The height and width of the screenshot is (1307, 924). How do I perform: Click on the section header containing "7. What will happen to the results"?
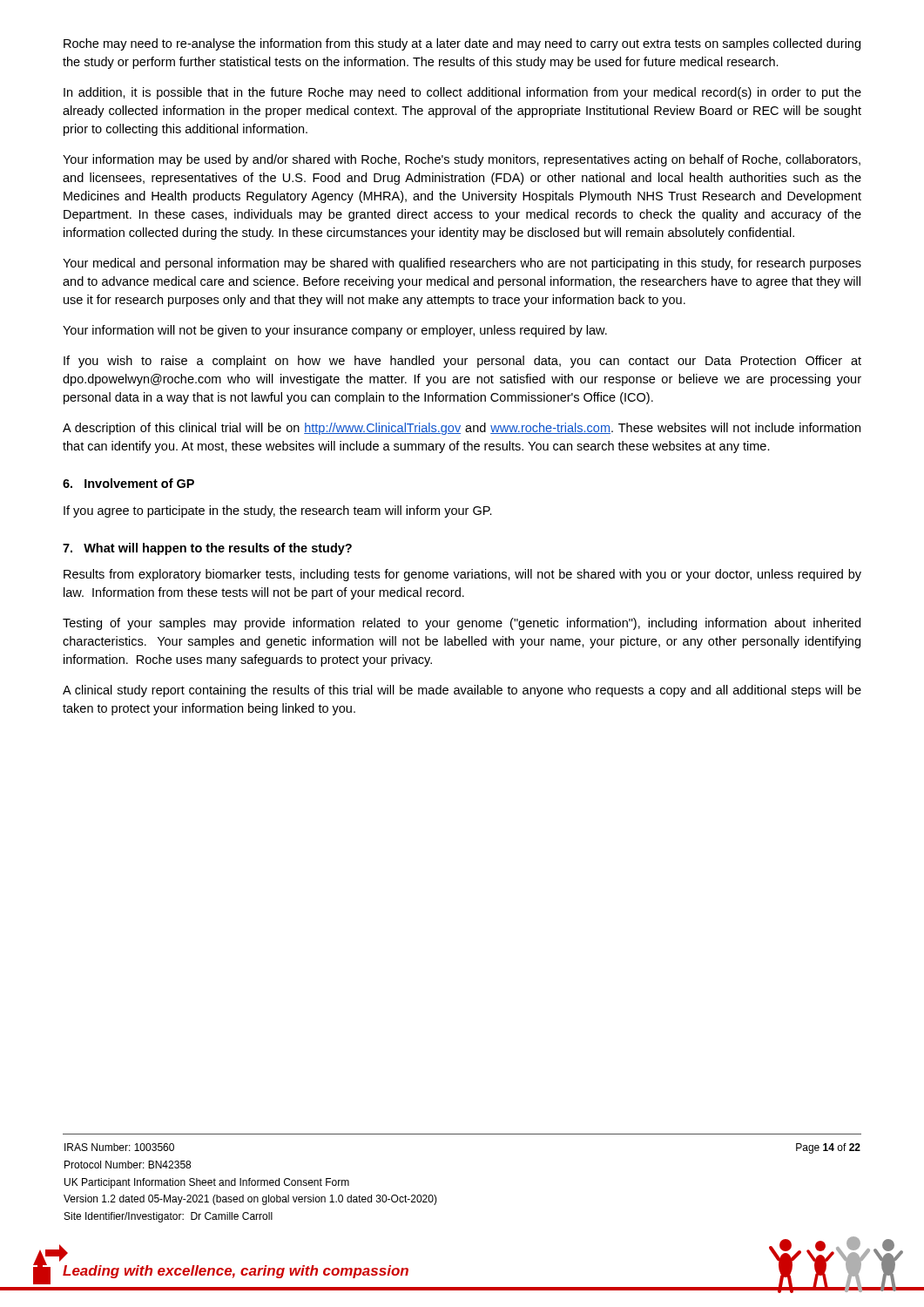(208, 548)
